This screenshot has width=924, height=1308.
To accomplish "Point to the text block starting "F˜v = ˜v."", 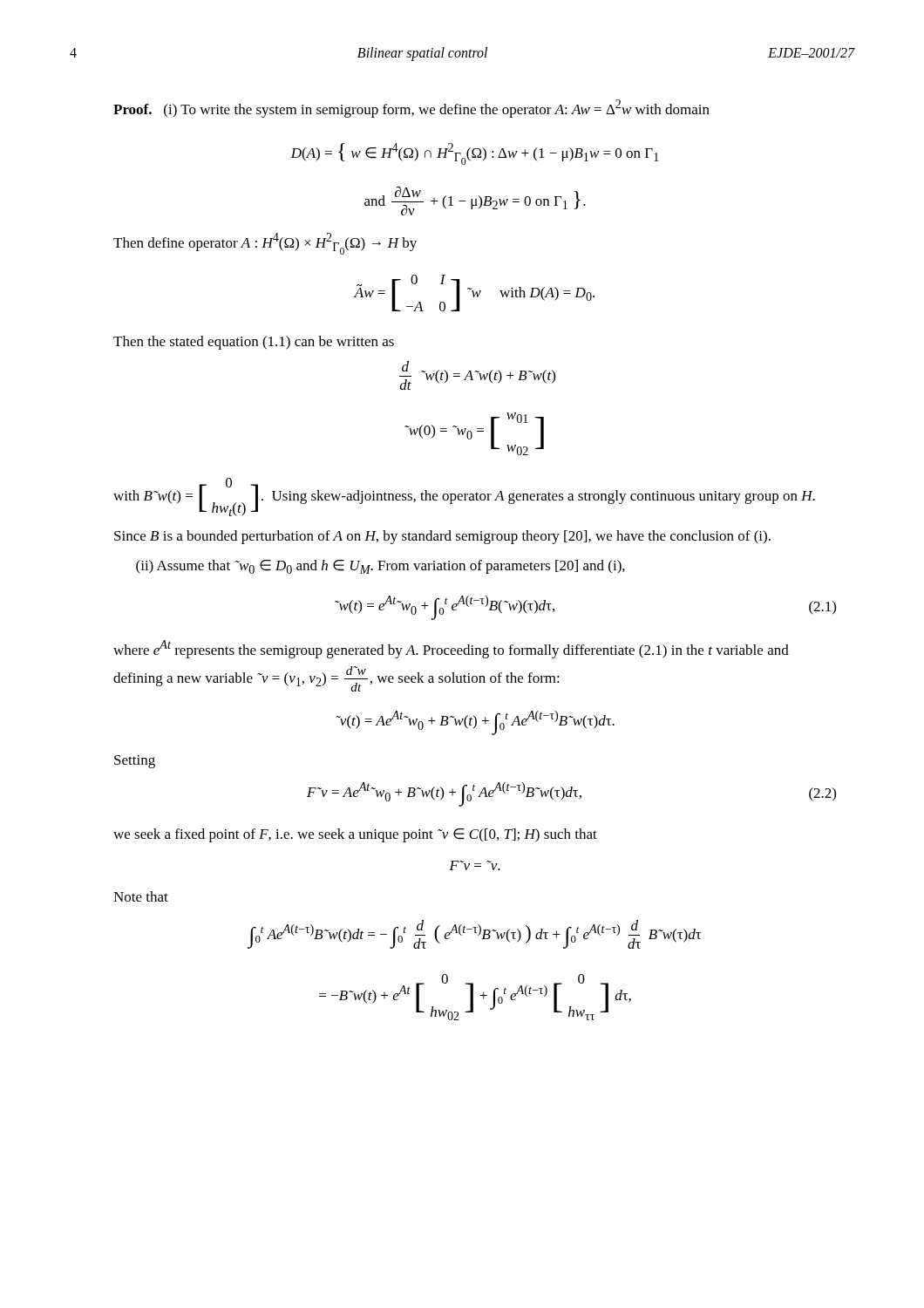I will click(475, 866).
